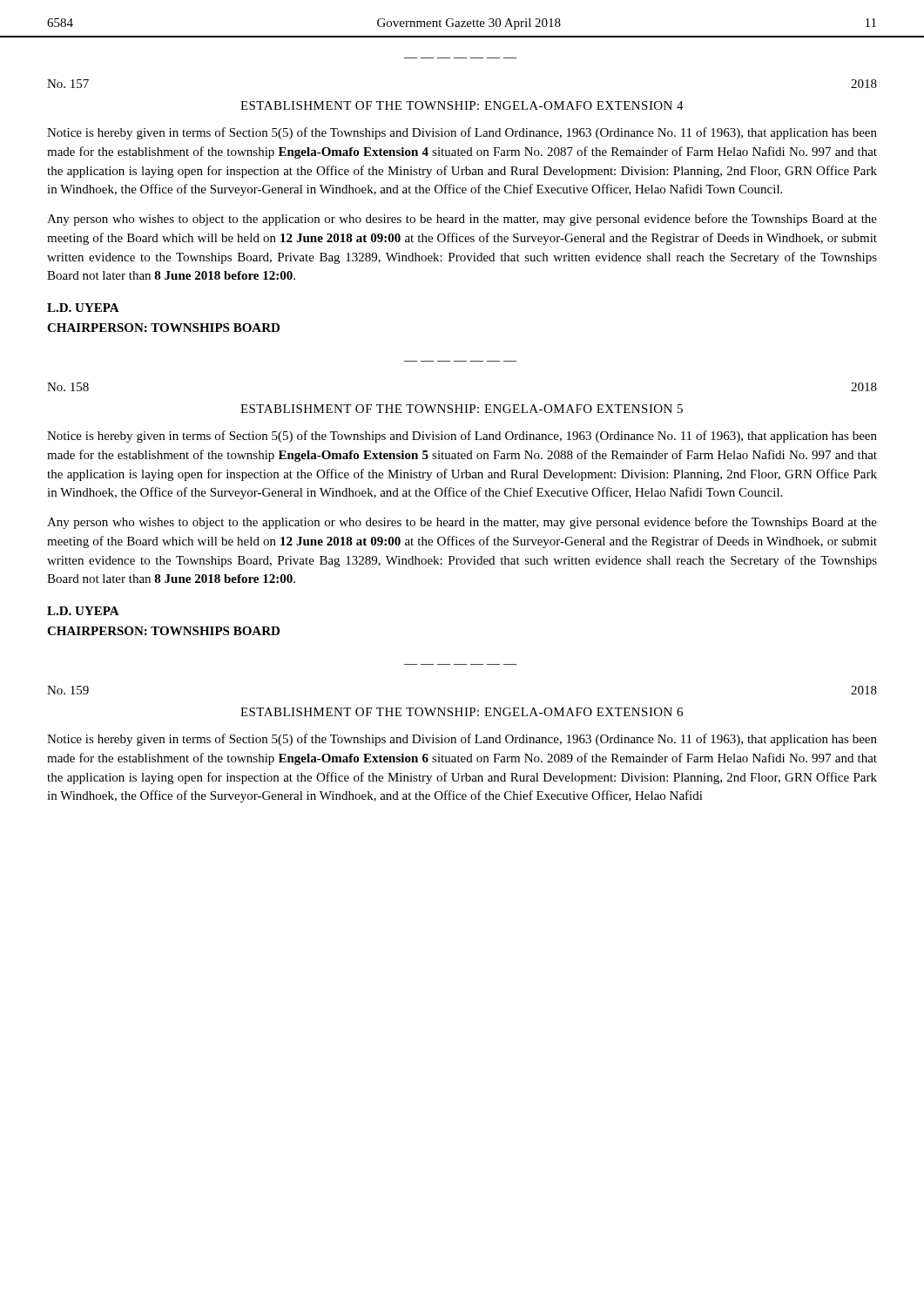Select the section header containing "ESTABLISHMENT OF THE TOWNSHIP: ENGELA-OMAFO EXTENSION 4"

462,105
